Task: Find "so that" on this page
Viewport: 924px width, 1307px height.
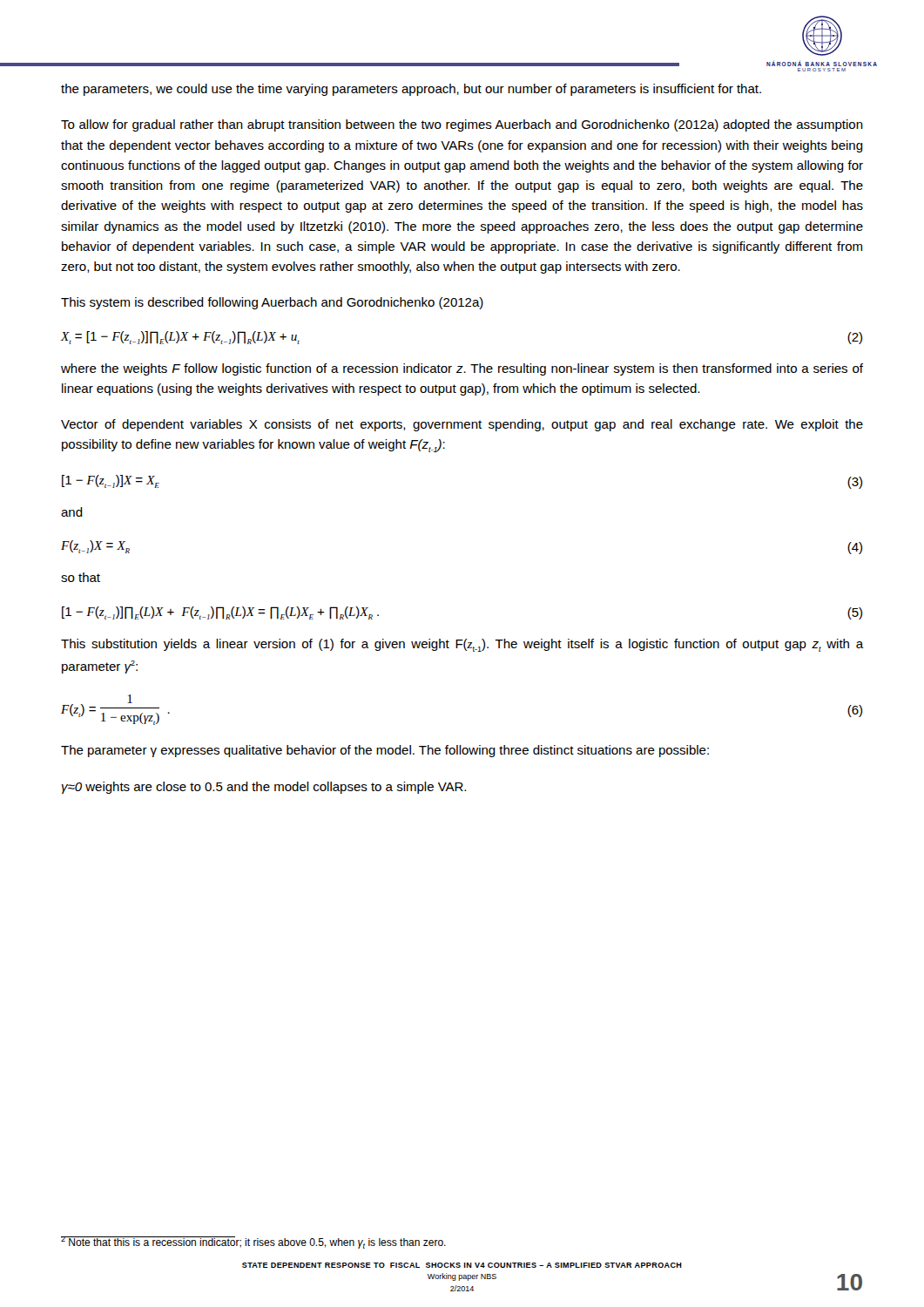Action: pos(81,578)
